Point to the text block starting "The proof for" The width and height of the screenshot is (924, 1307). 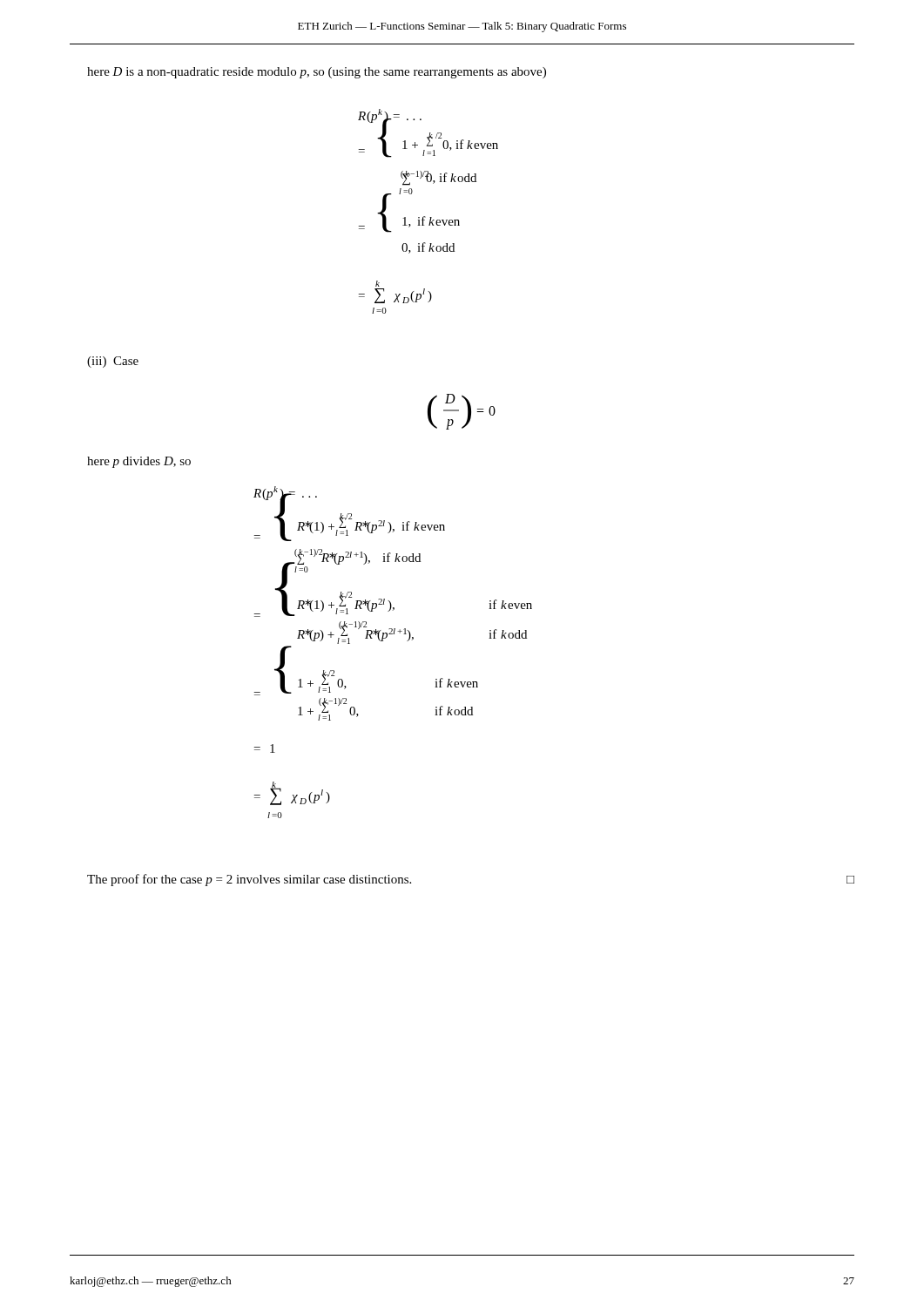coord(249,880)
